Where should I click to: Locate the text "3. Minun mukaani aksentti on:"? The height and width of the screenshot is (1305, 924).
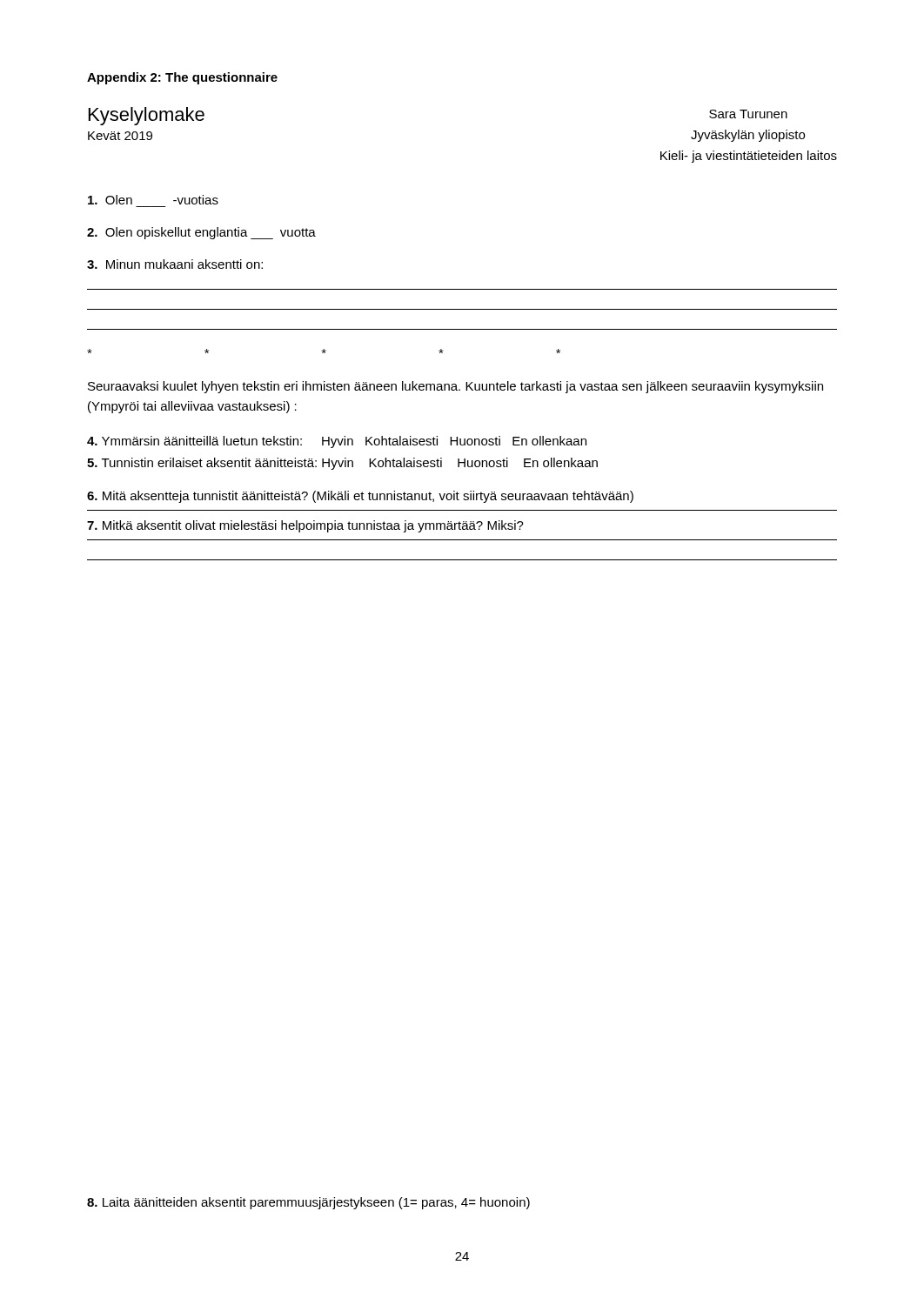click(176, 264)
